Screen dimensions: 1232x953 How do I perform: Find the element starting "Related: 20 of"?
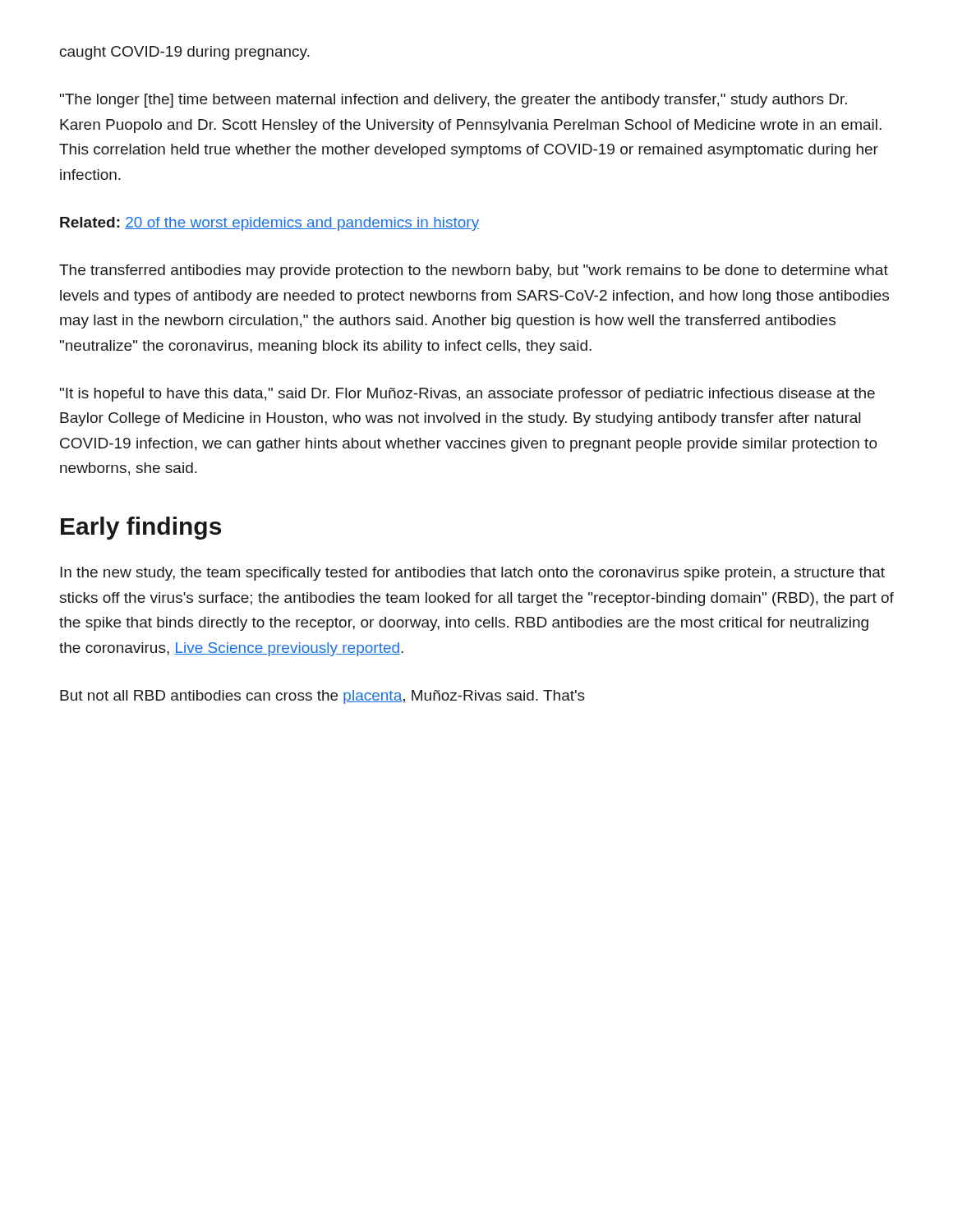(x=476, y=223)
